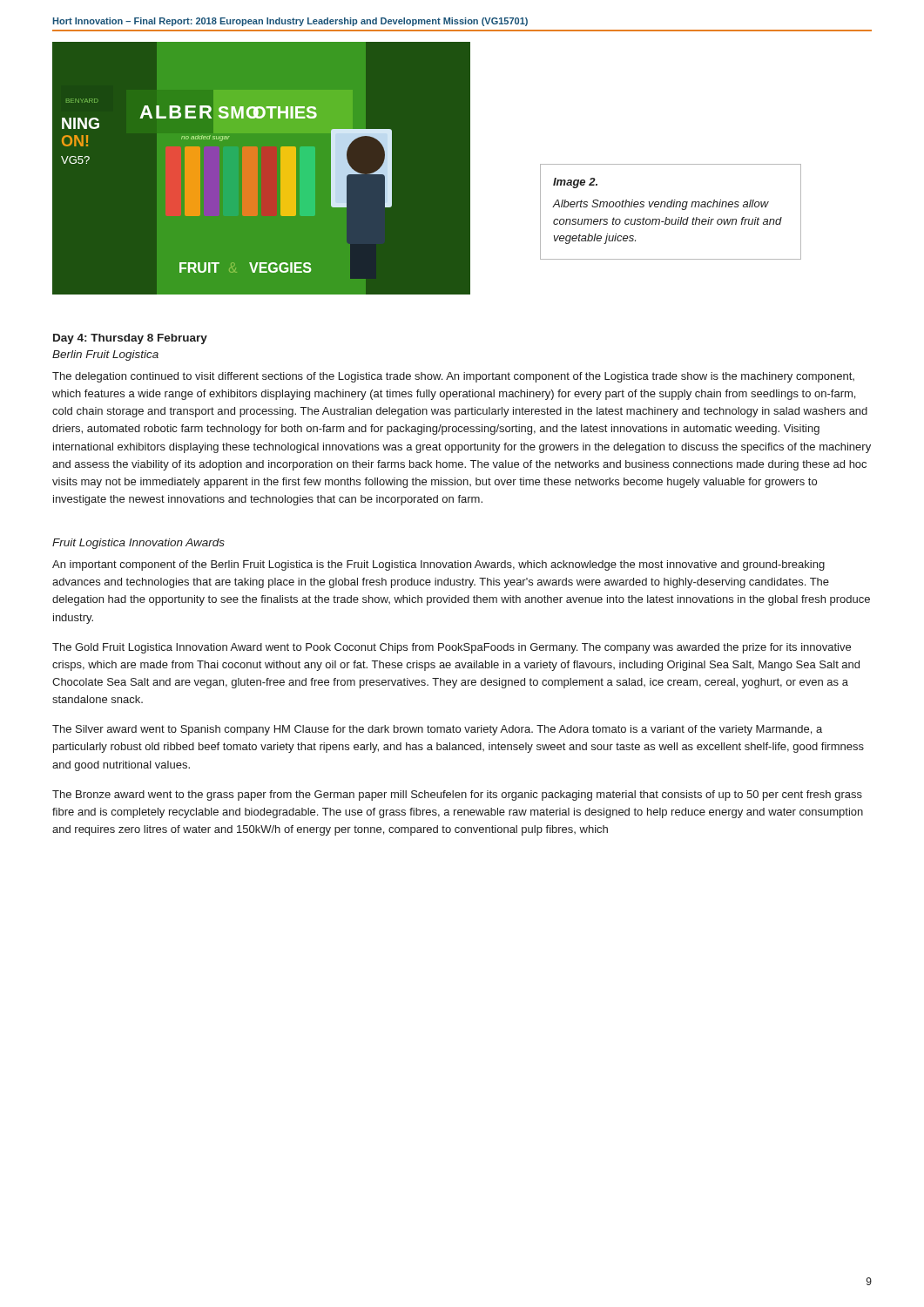Locate the section header that says "Berlin Fruit Logistica"
Image resolution: width=924 pixels, height=1307 pixels.
[x=106, y=354]
